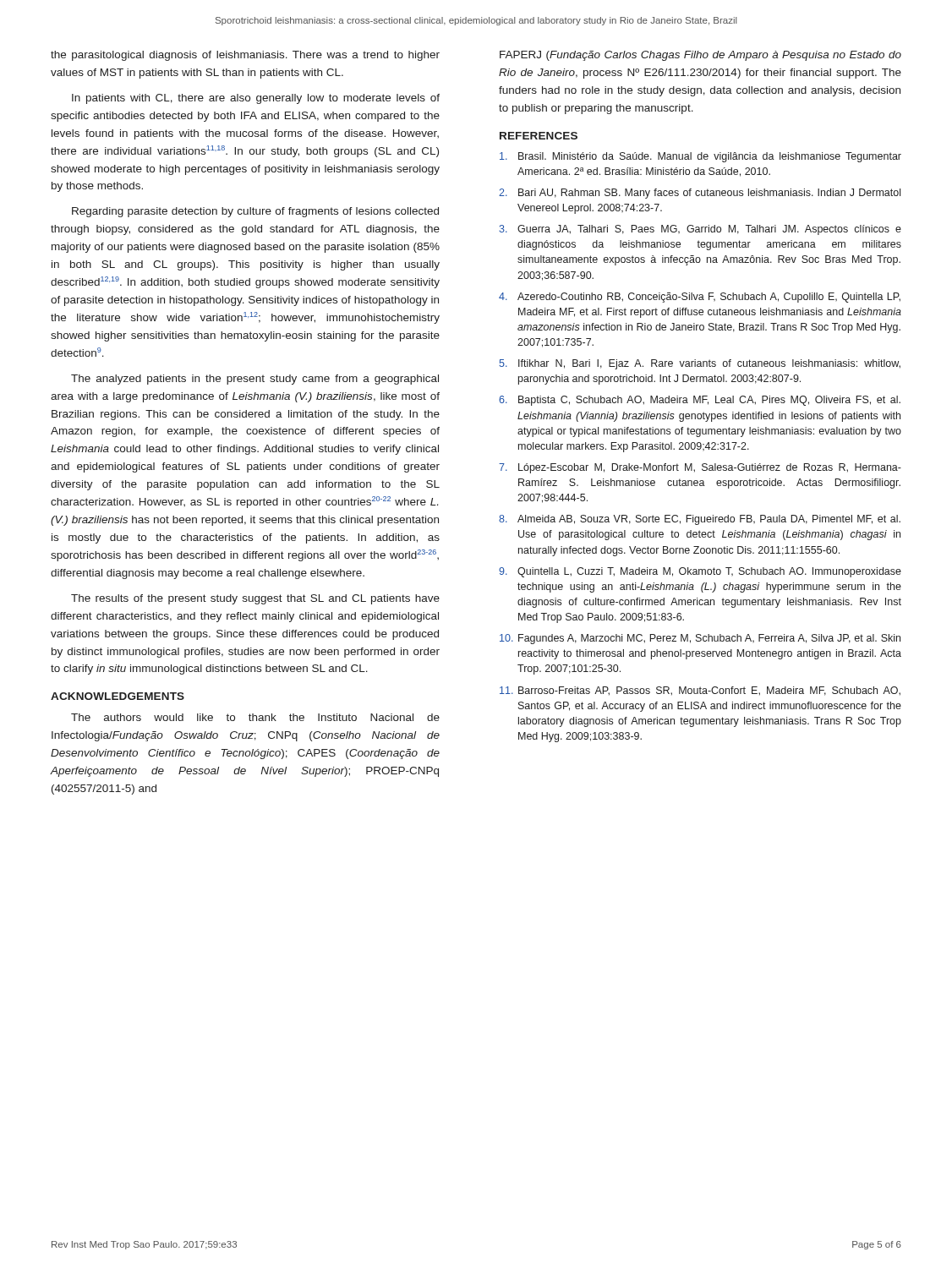Screen dimensions: 1268x952
Task: Click the passage that begins "11. Barroso-Freitas AP,"
Action: pyautogui.click(x=700, y=713)
